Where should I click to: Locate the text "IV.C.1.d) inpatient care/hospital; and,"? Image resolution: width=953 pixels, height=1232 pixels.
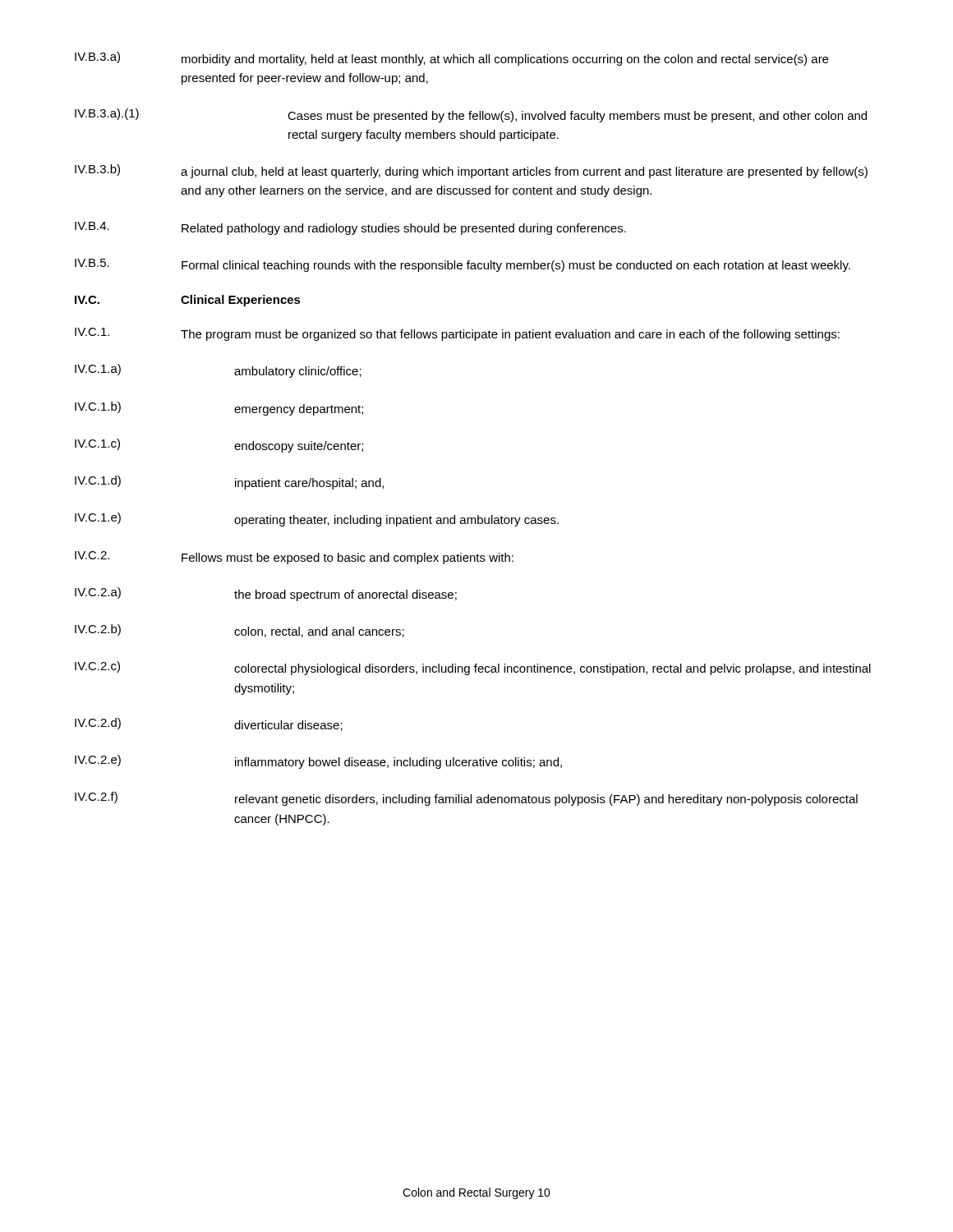pos(92,483)
